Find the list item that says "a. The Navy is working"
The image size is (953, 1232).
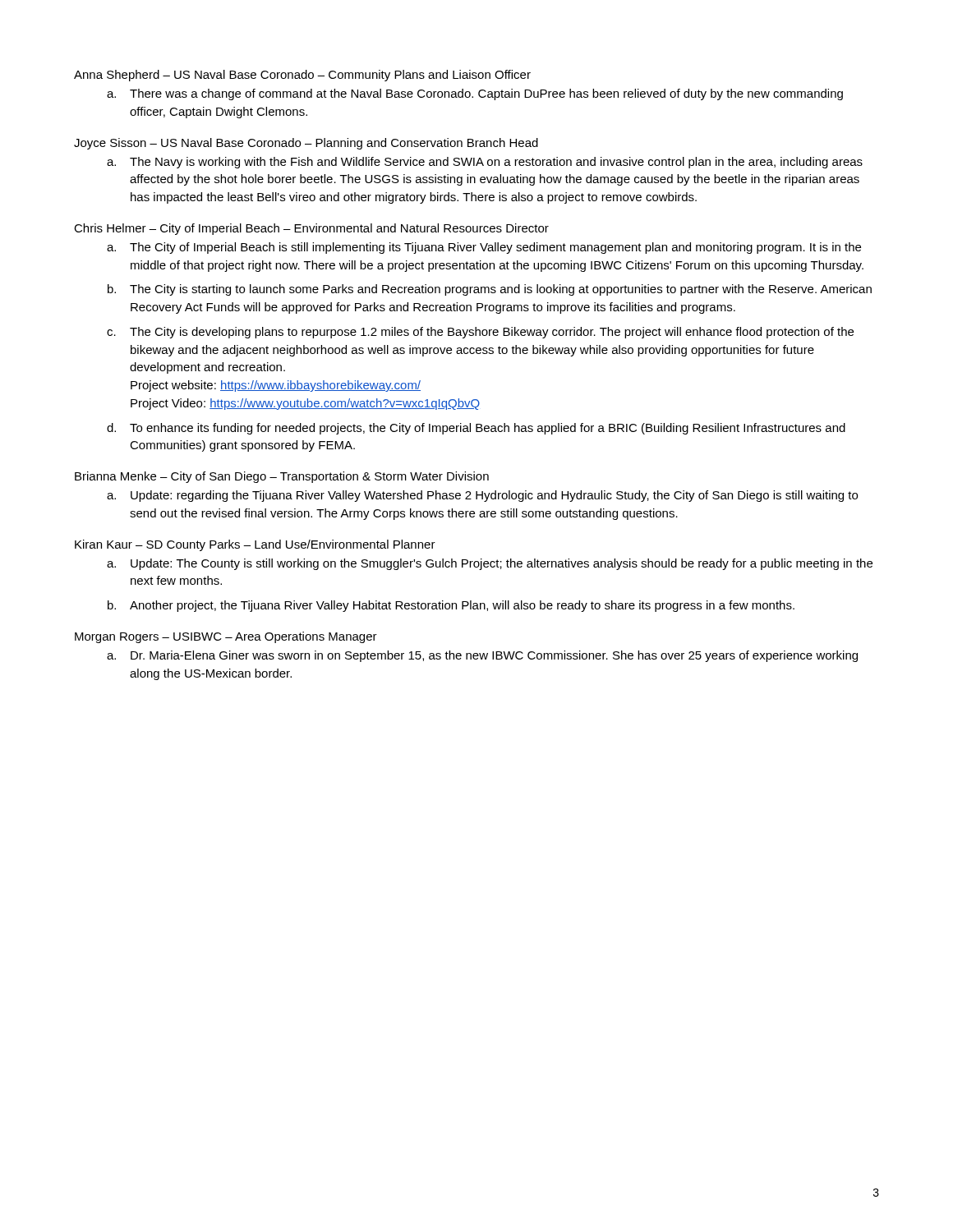point(493,179)
